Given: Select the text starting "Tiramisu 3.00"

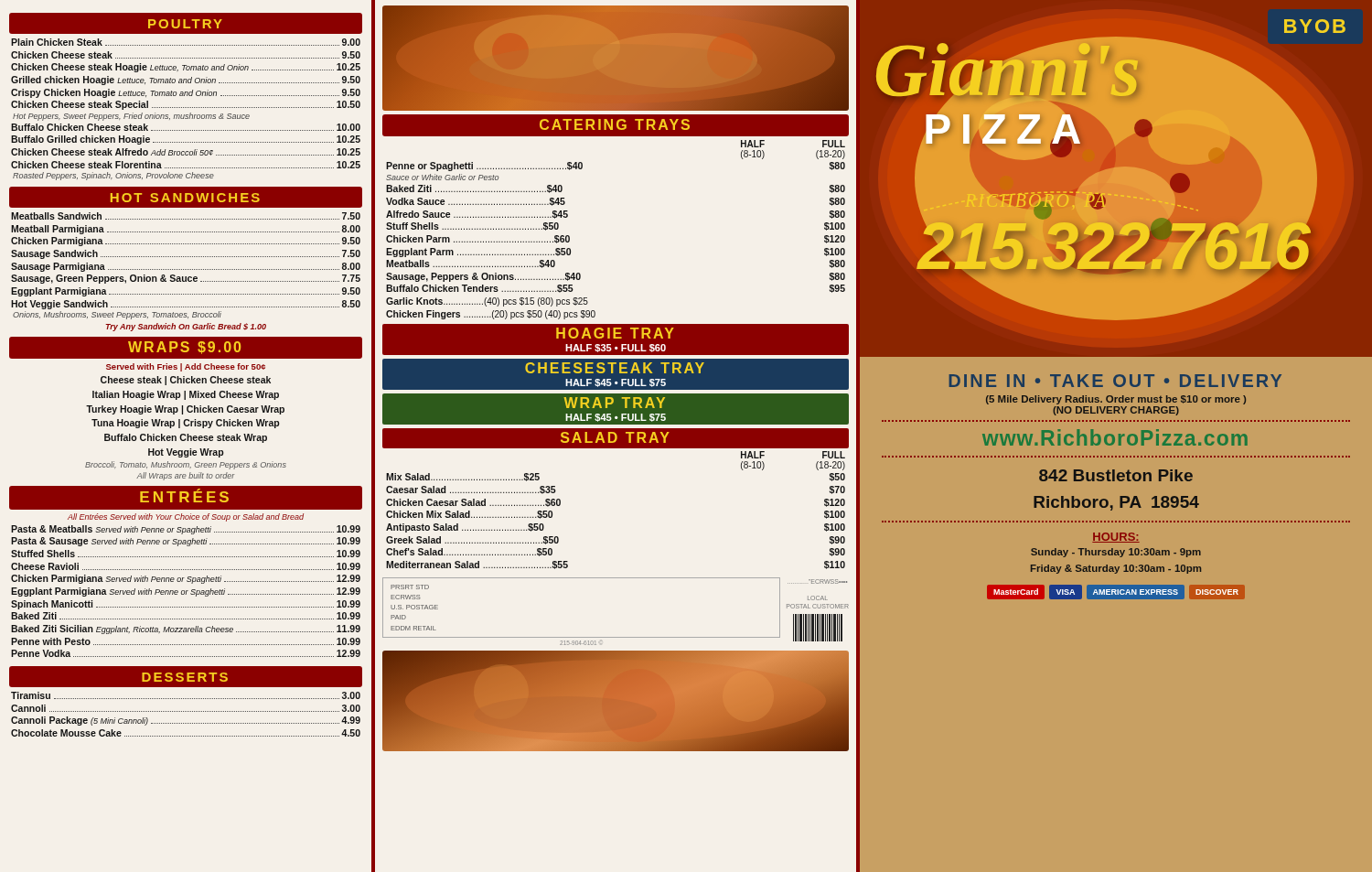Looking at the screenshot, I should (186, 696).
